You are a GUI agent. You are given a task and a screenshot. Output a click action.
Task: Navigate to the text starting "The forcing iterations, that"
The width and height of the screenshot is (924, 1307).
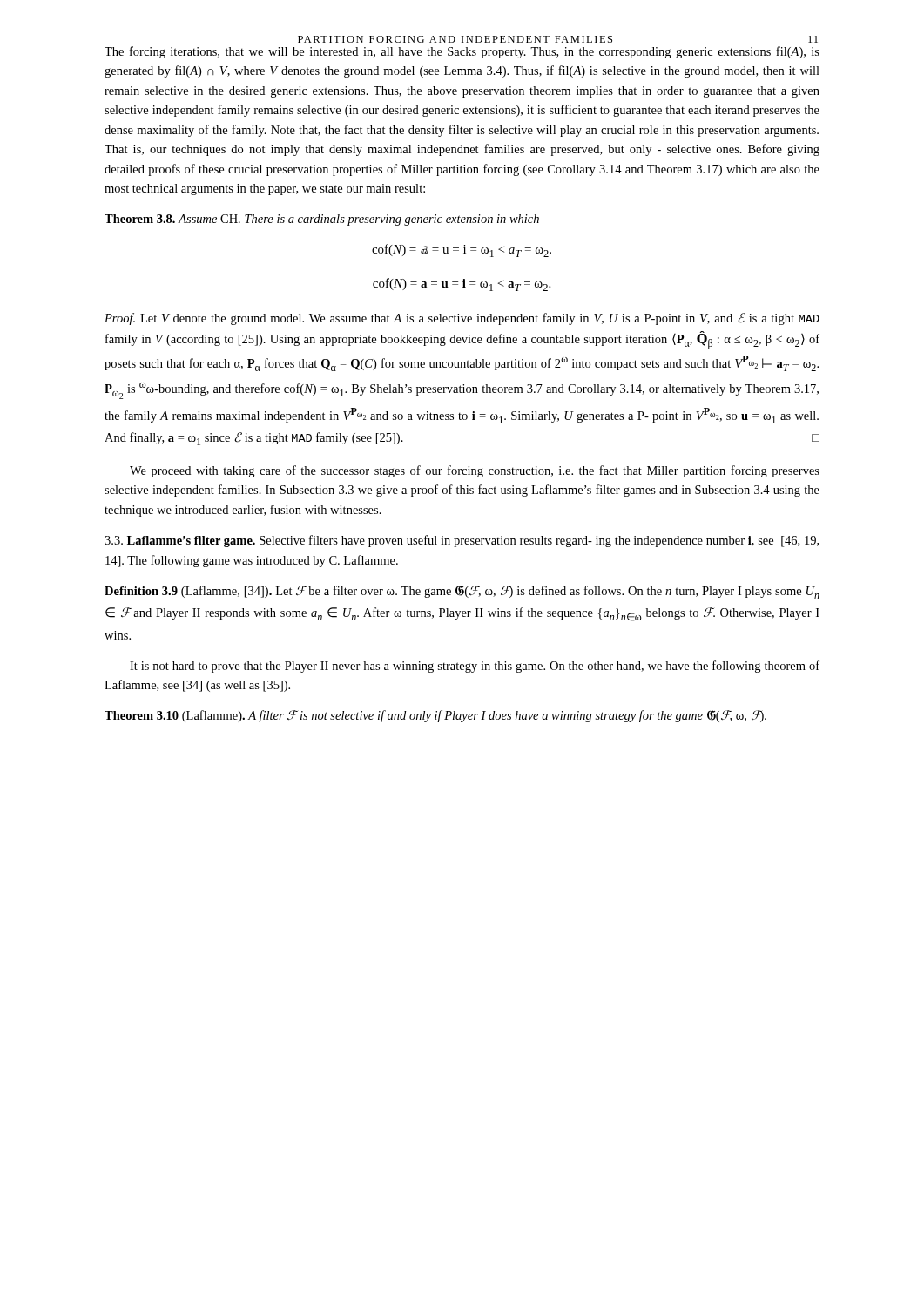[x=462, y=120]
